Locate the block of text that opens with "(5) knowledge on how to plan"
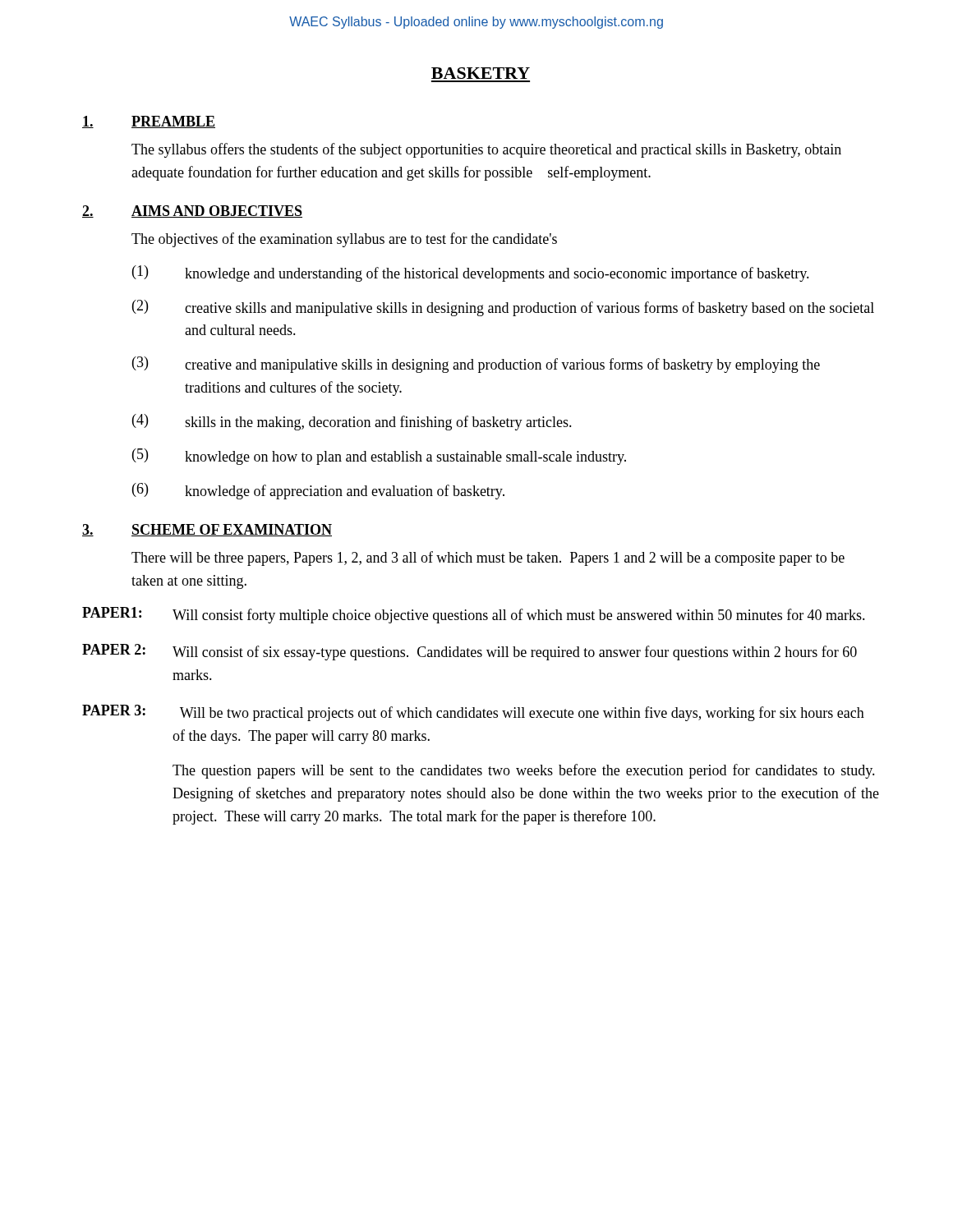 379,457
